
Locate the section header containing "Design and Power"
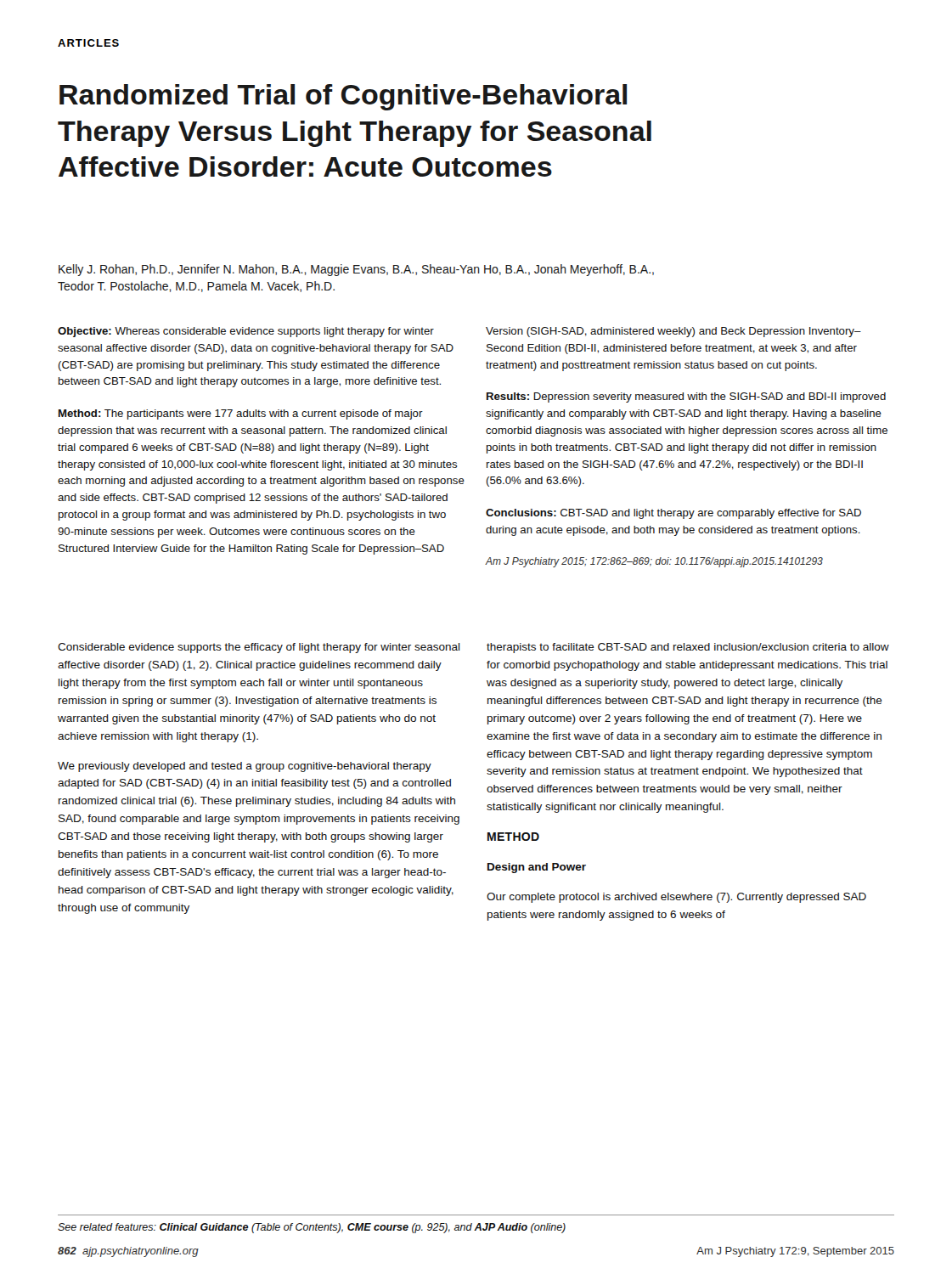coord(537,868)
